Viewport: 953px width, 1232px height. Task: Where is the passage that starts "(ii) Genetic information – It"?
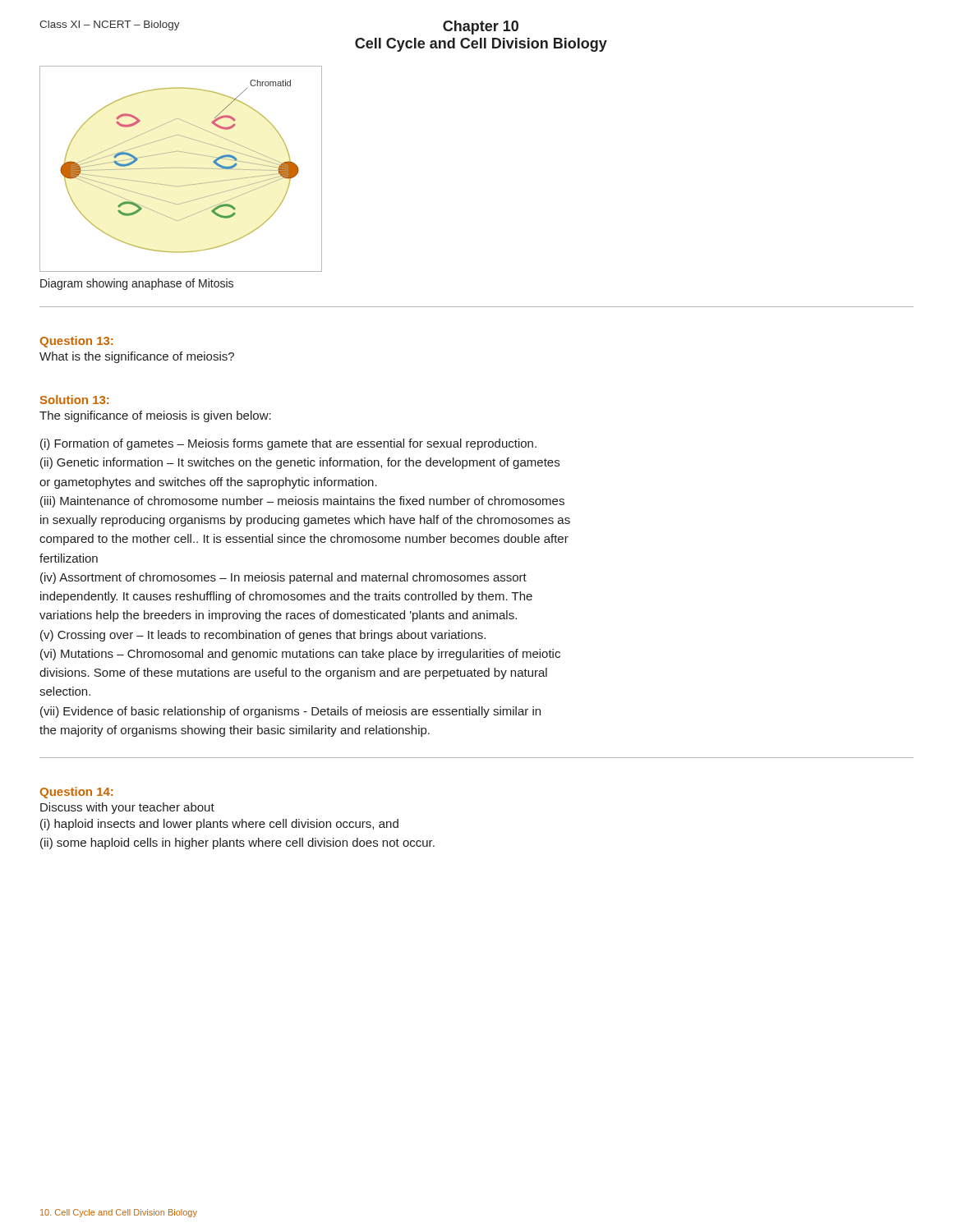(x=300, y=472)
